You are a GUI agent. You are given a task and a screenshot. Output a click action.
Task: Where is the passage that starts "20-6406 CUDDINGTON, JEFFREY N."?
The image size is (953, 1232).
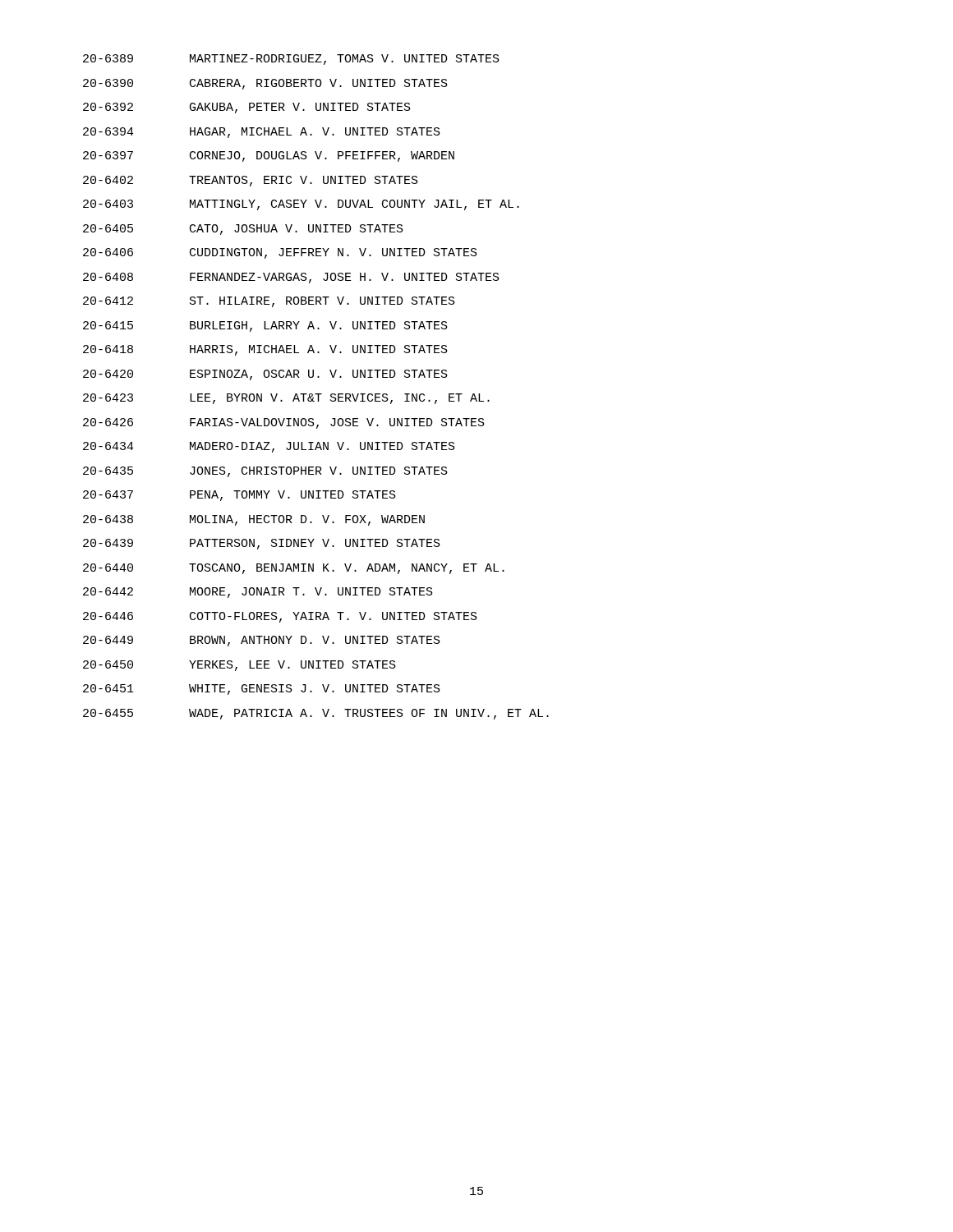click(485, 254)
